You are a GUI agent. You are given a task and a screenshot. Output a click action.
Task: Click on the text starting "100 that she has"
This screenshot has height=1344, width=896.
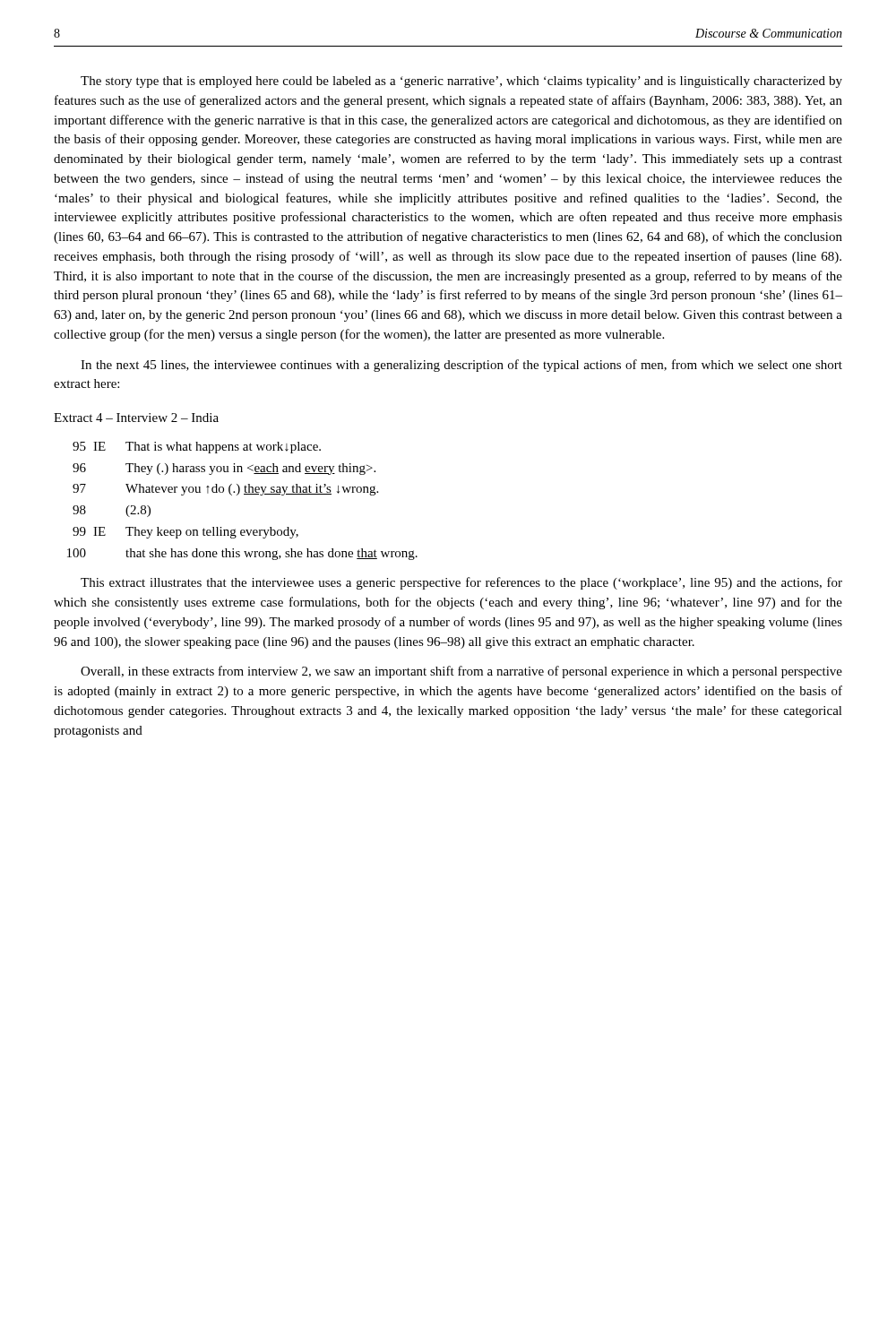[x=242, y=554]
